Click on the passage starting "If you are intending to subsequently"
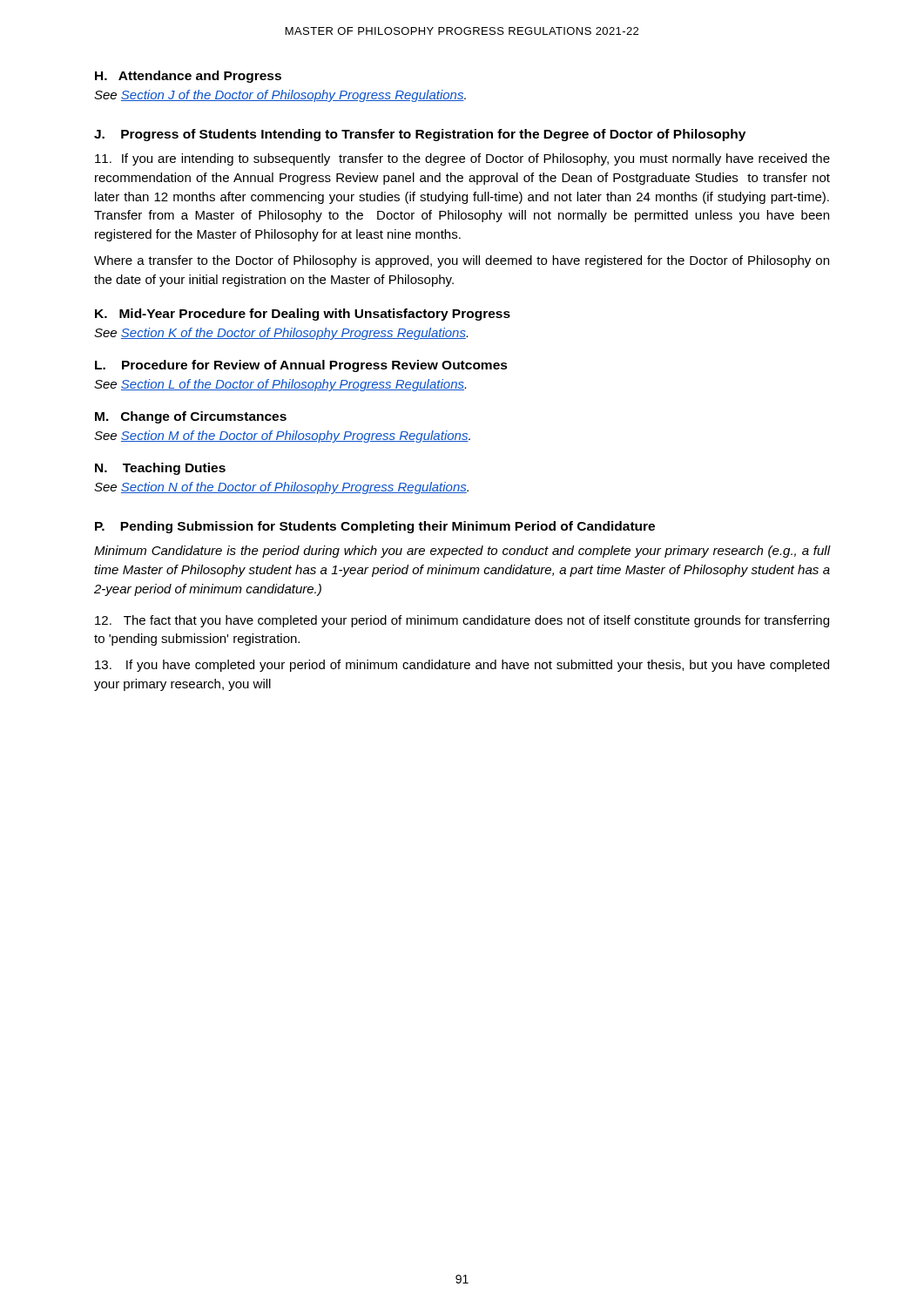 462,196
